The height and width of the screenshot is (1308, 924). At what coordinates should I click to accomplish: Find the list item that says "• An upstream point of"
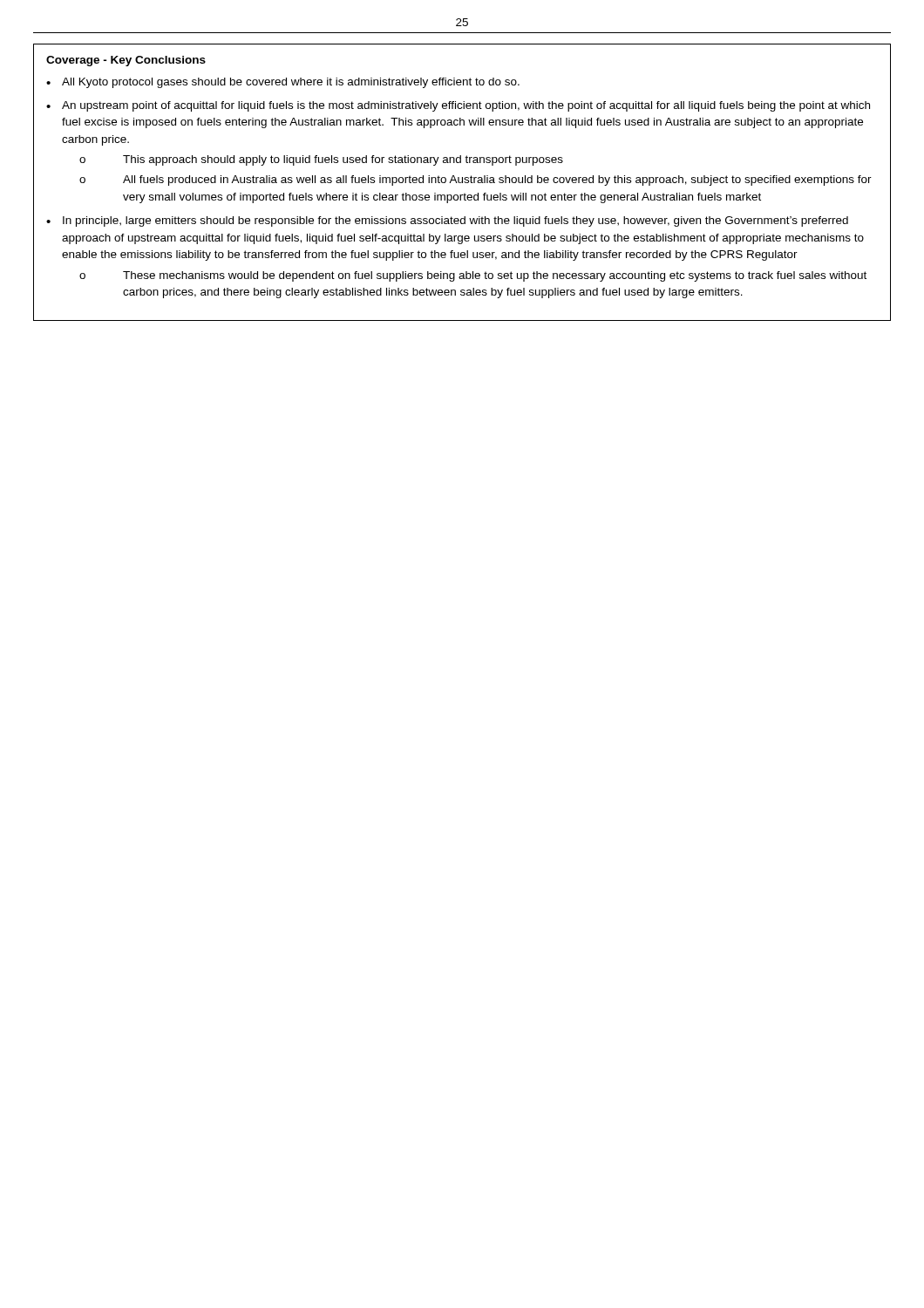pyautogui.click(x=462, y=152)
